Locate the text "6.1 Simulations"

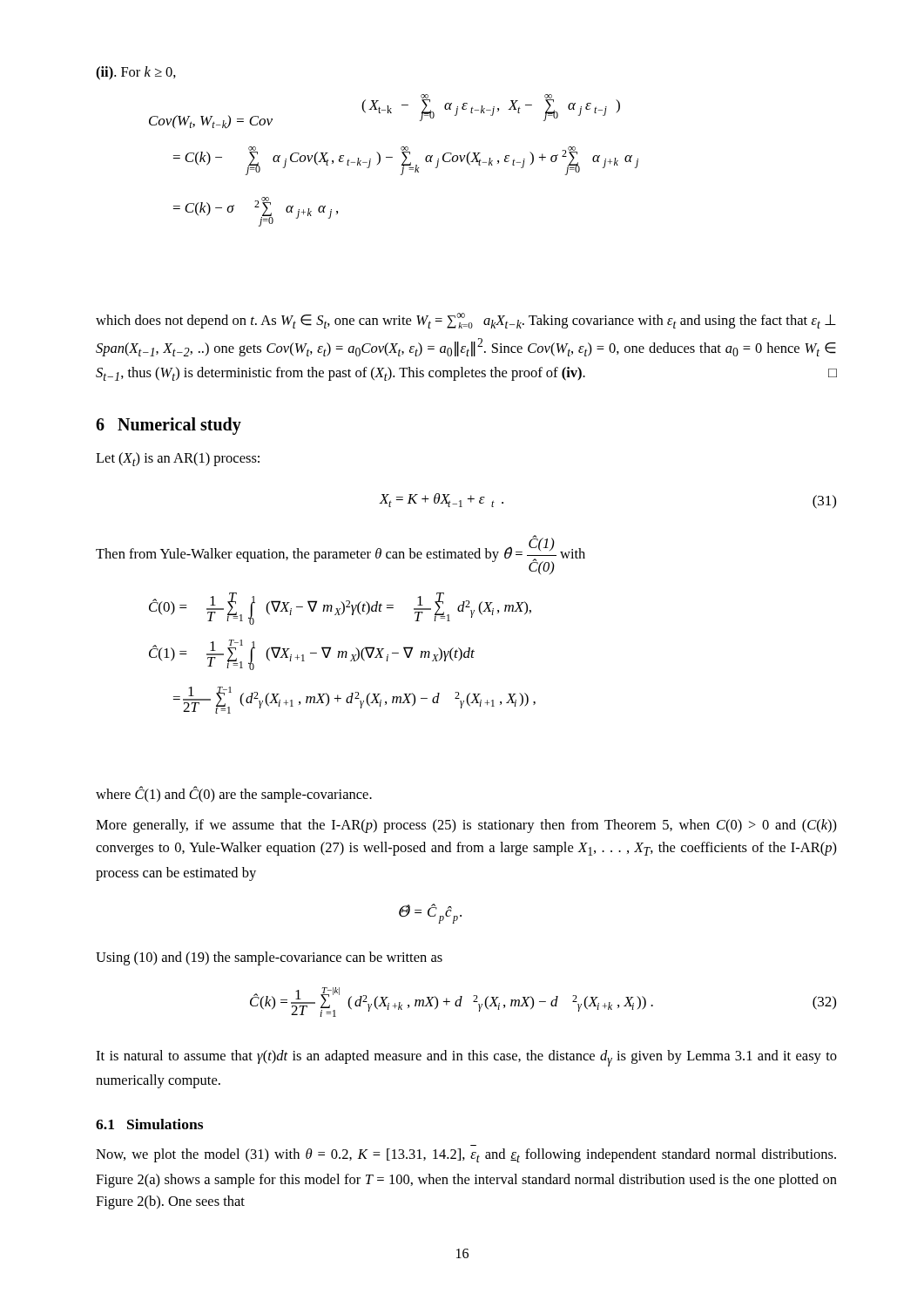[x=150, y=1124]
